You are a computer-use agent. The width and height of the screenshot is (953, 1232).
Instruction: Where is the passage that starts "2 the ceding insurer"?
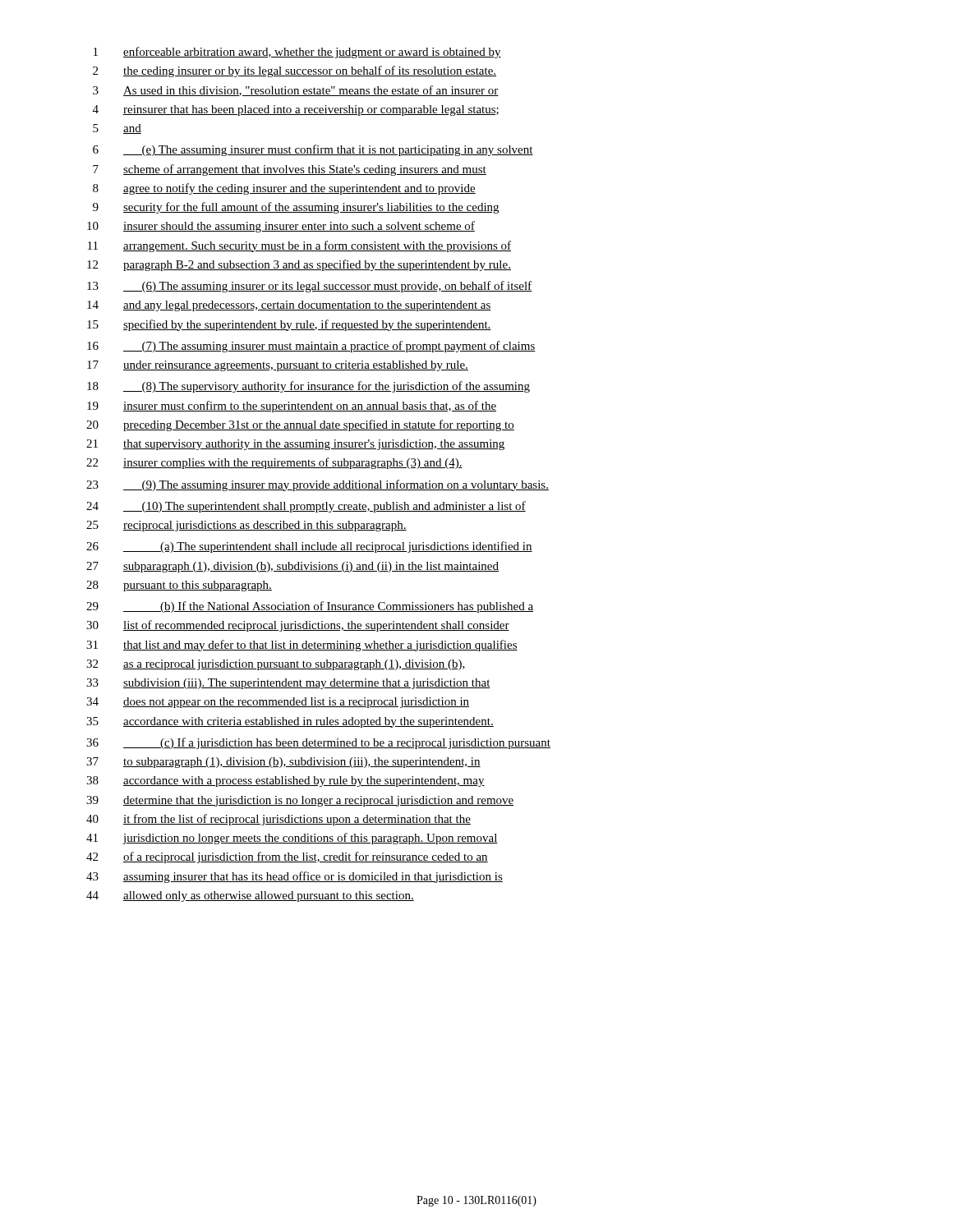(x=476, y=71)
